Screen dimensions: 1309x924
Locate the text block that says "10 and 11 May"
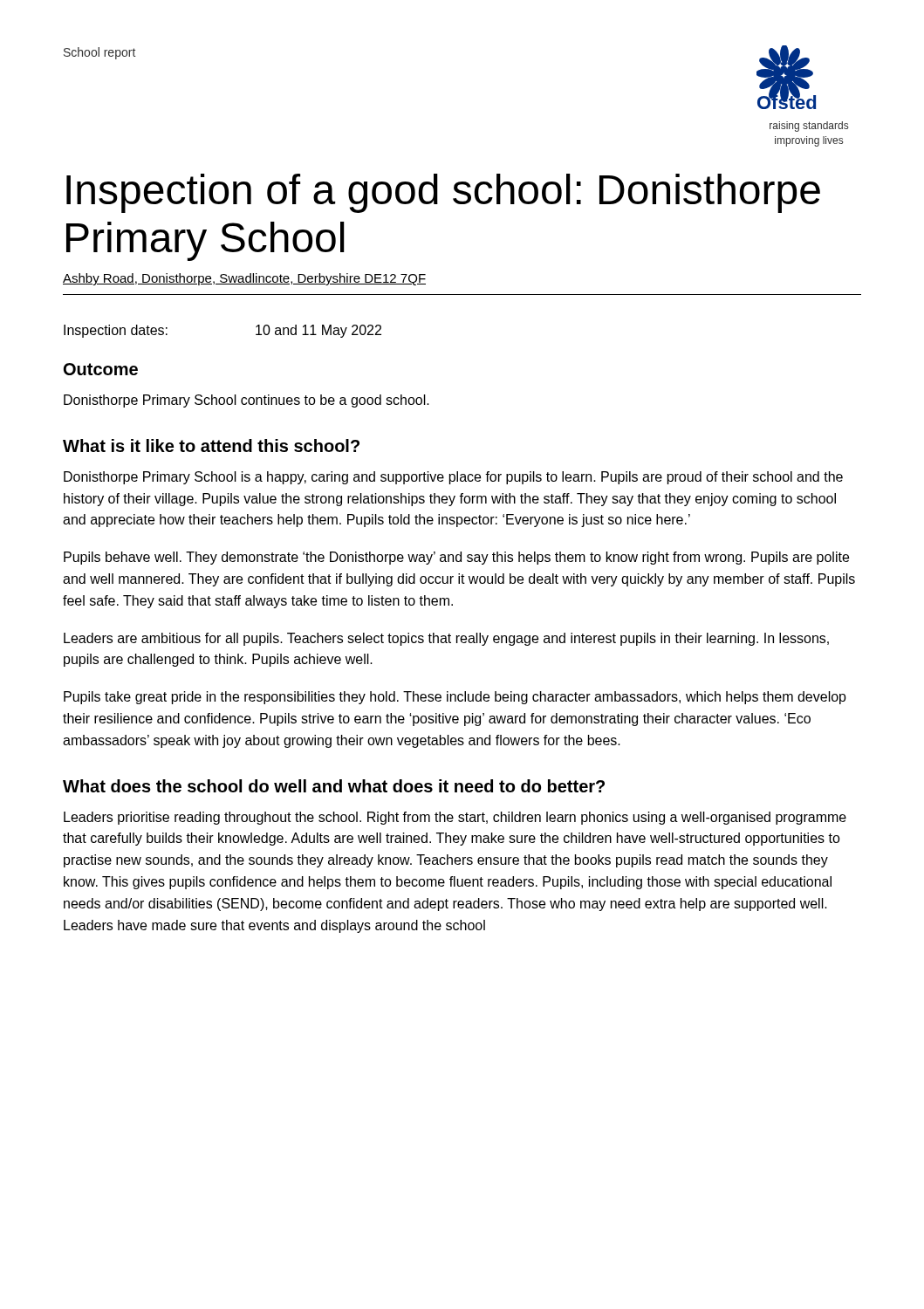[318, 330]
